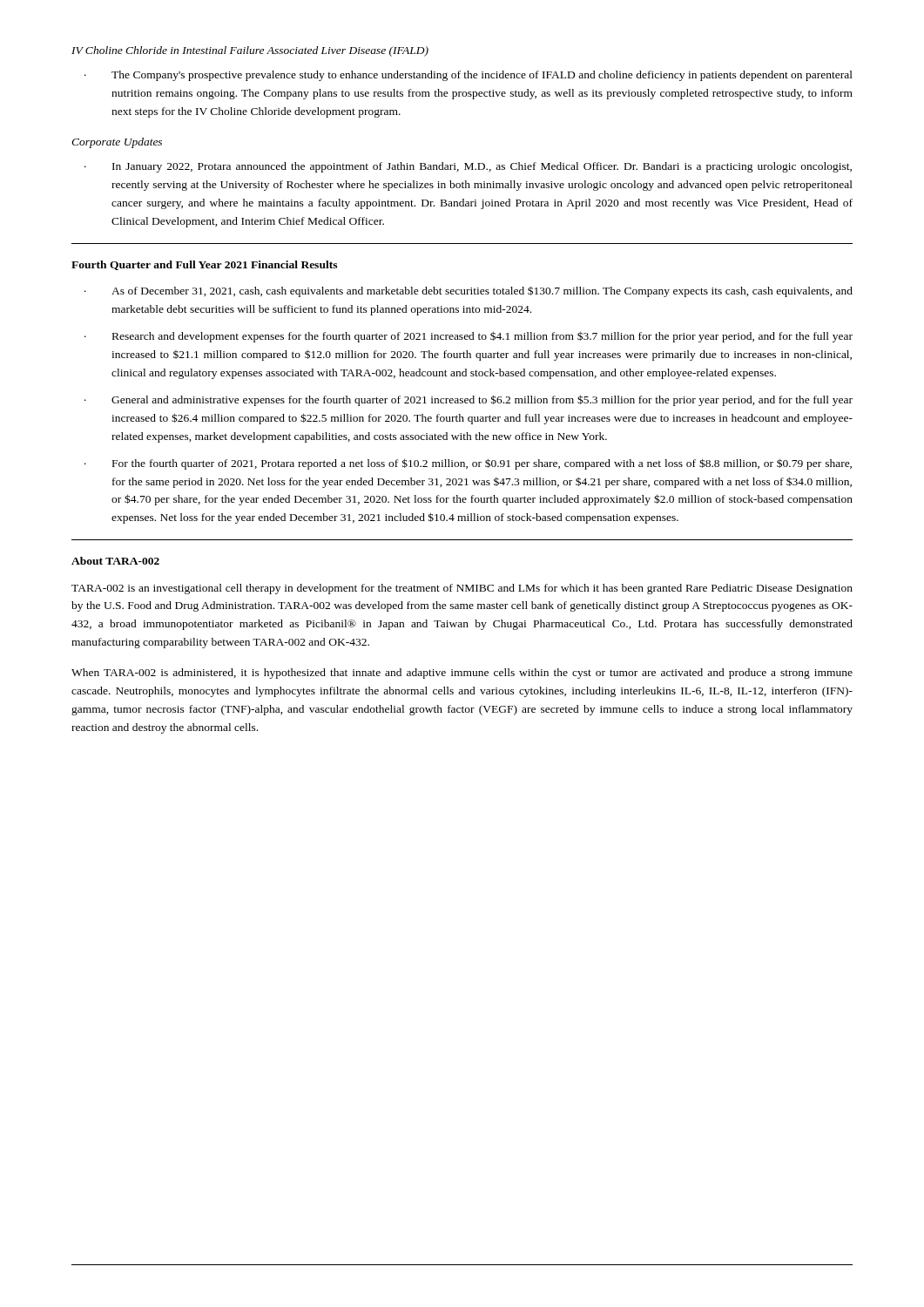Point to the region starting "· General and administrative expenses for the"

(462, 418)
